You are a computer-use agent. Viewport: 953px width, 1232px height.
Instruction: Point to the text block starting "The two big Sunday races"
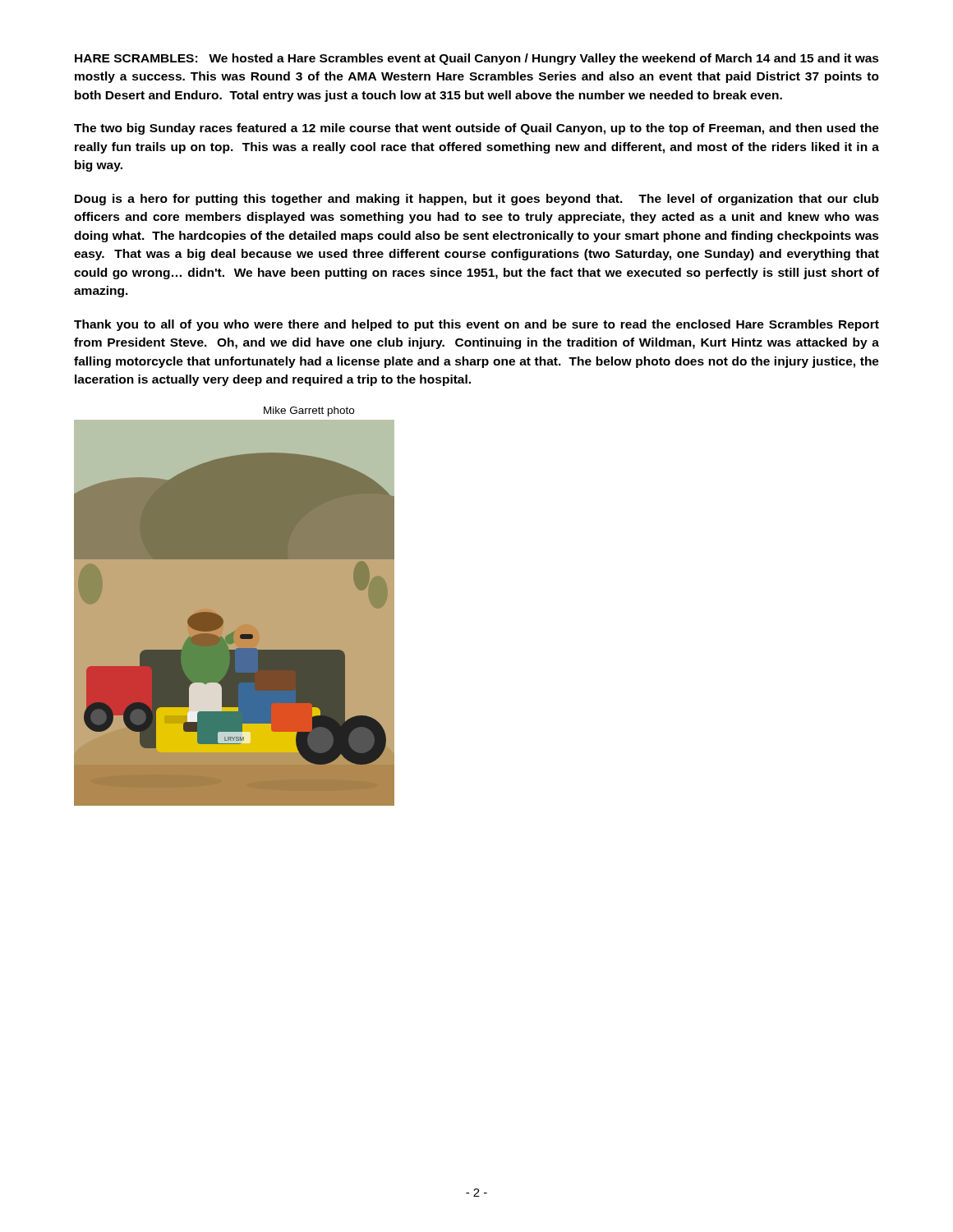(x=476, y=147)
